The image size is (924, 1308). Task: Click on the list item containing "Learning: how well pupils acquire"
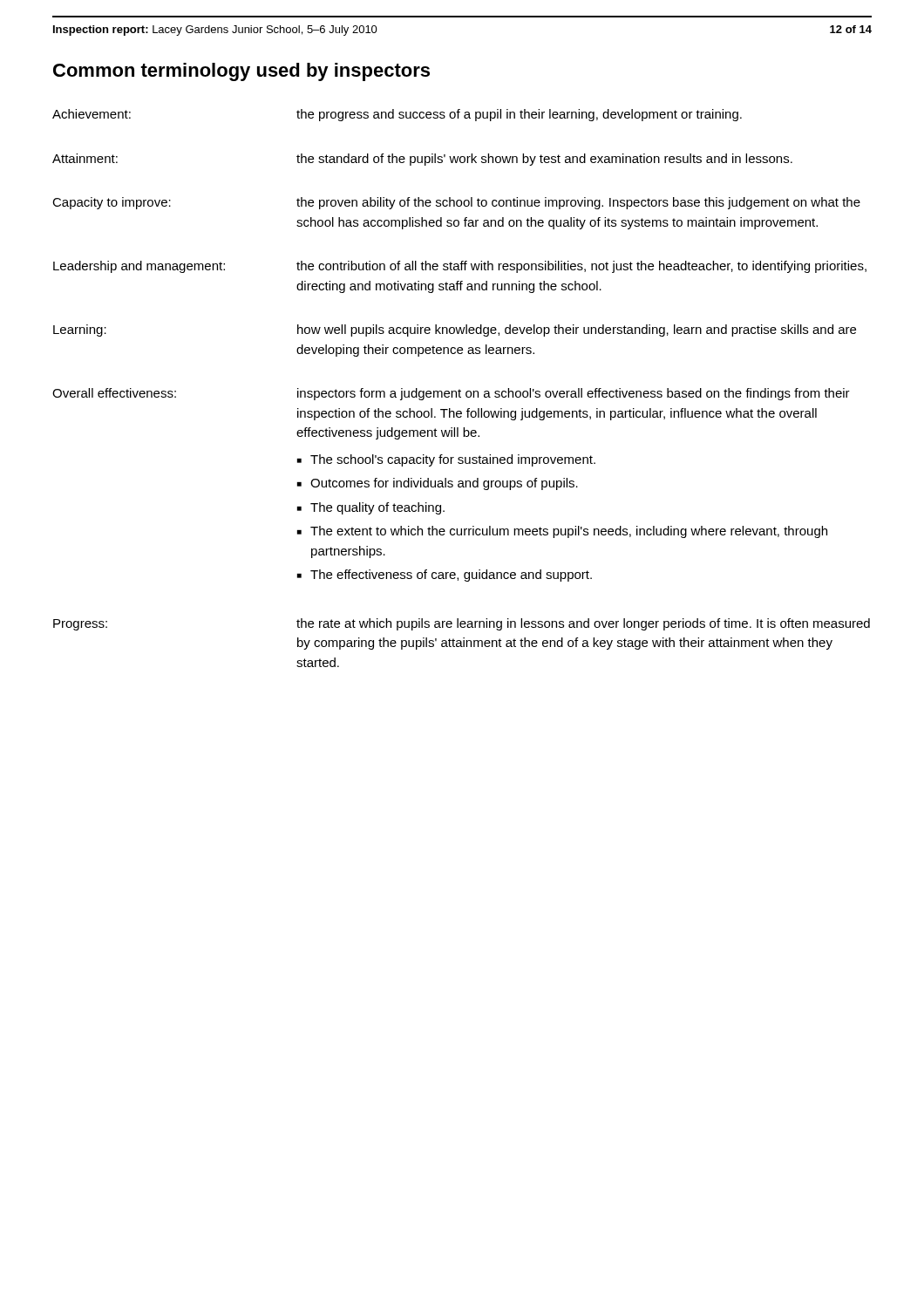462,340
